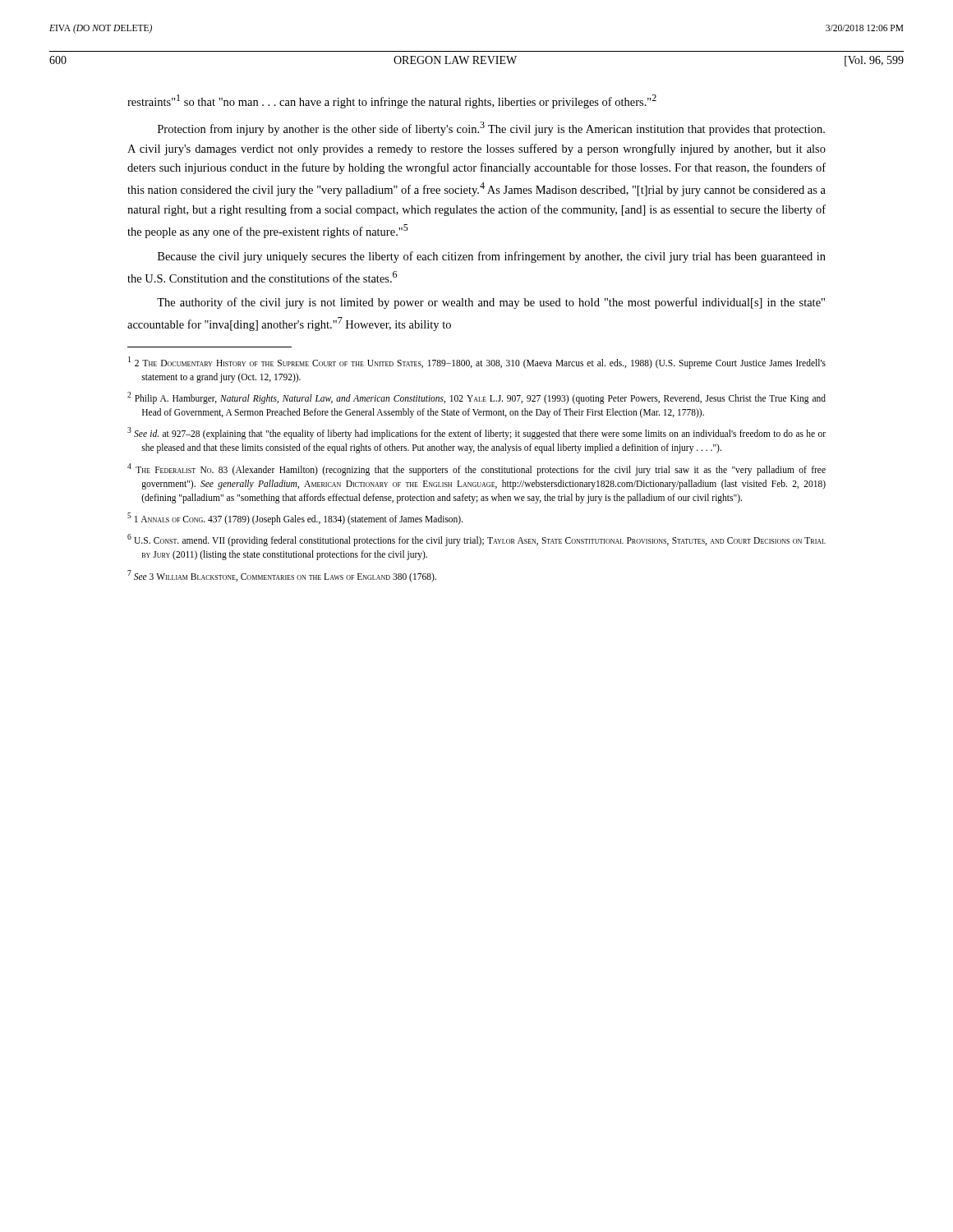Find the block on this page that starts "5 1 Annals of"
The width and height of the screenshot is (953, 1232).
(295, 518)
